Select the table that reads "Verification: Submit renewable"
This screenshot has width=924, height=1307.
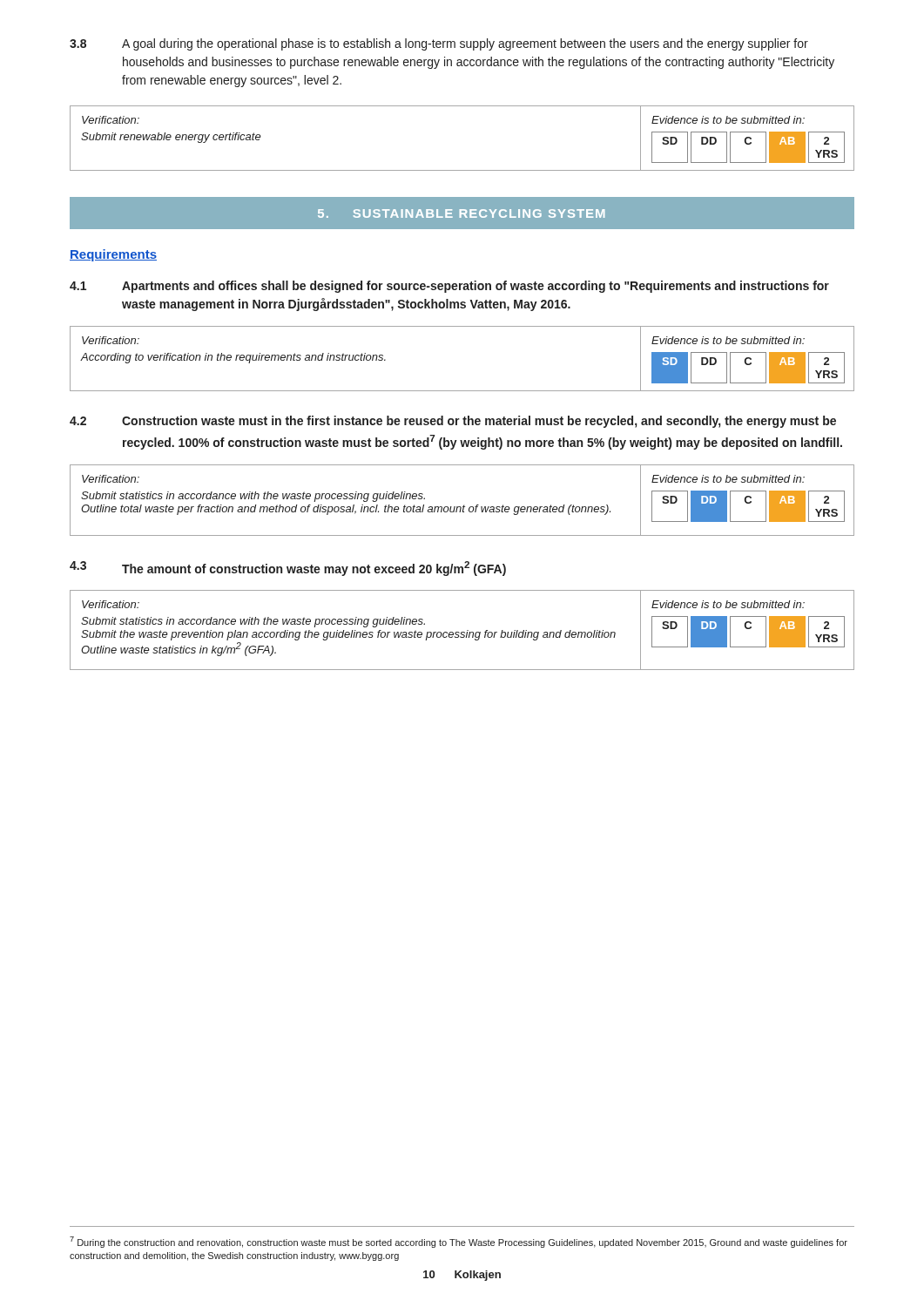[x=462, y=138]
